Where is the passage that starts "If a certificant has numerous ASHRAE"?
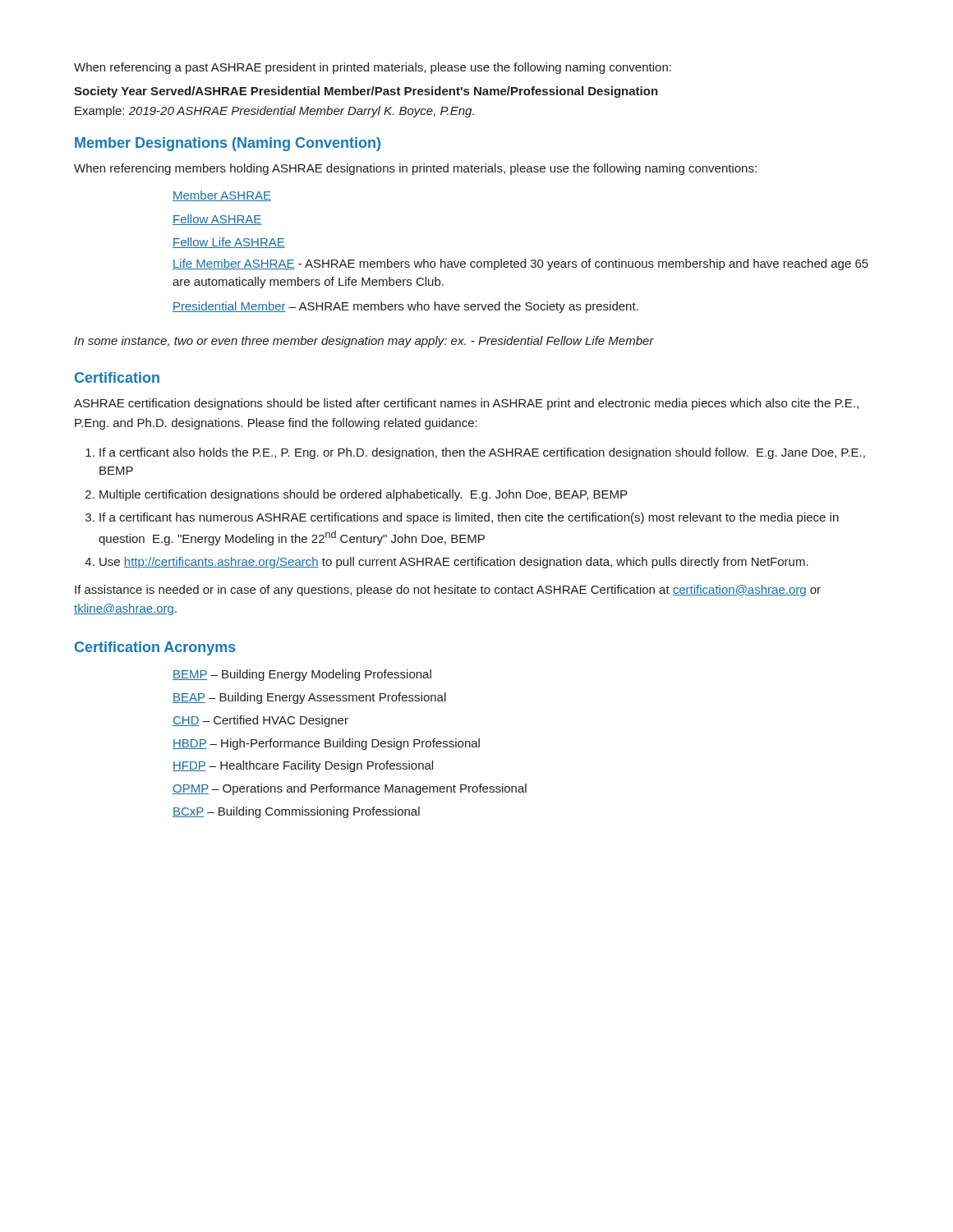The height and width of the screenshot is (1232, 953). pos(469,528)
